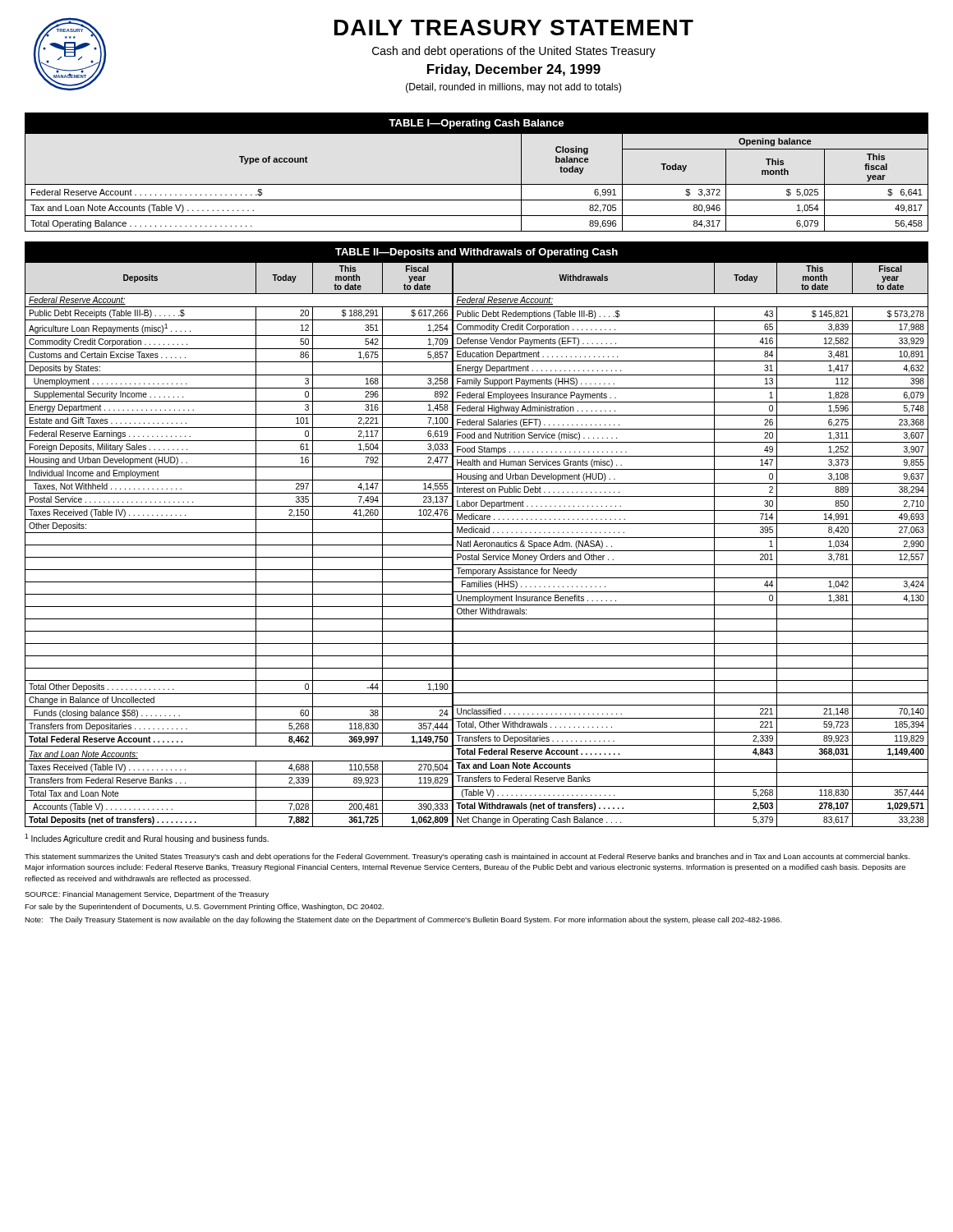The image size is (953, 1232).
Task: Locate the text block that says "Cash and debt"
Action: coord(513,51)
